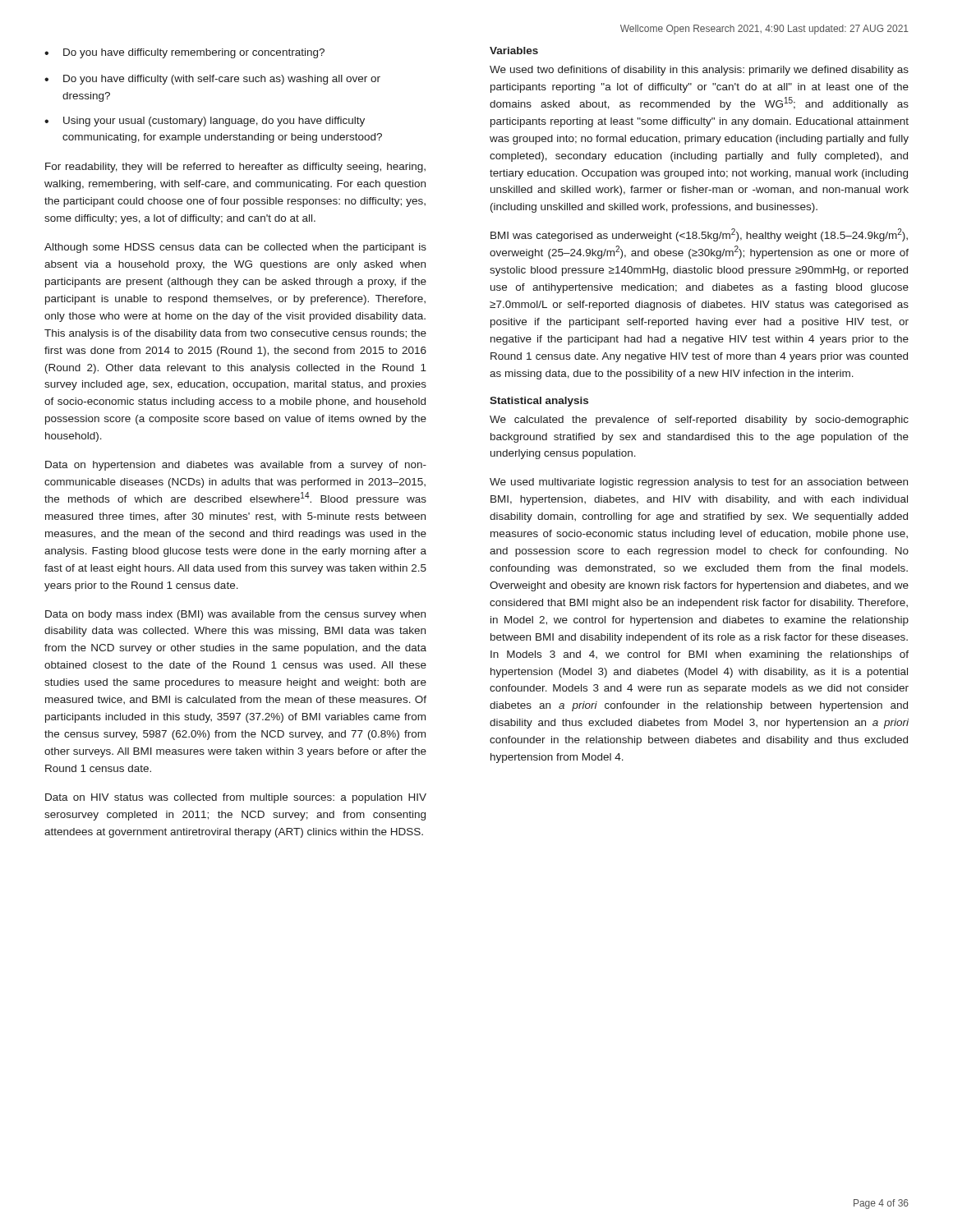
Task: Find the text starting "• Using your"
Action: [235, 129]
